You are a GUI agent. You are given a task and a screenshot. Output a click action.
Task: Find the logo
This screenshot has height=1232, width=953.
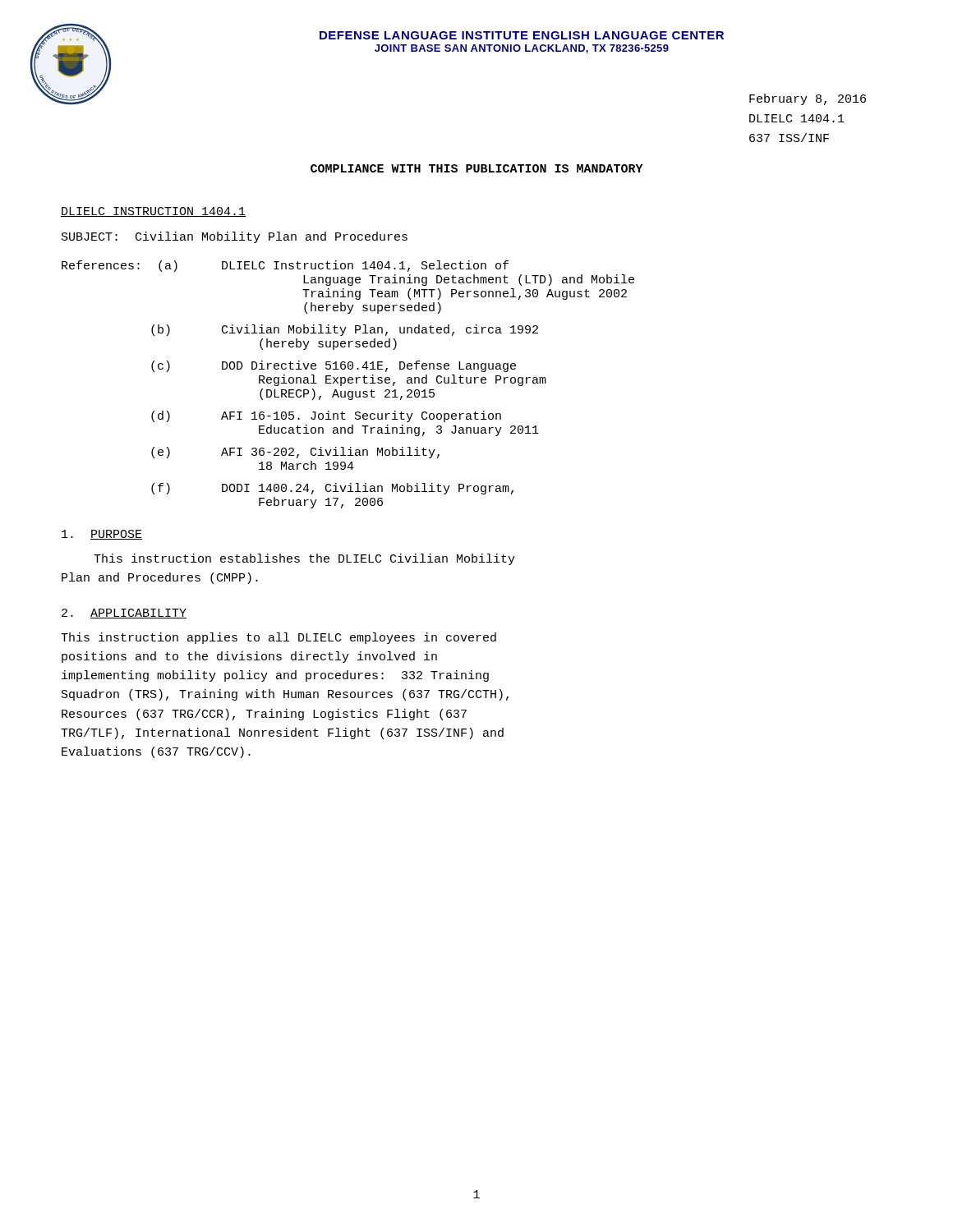coord(75,66)
